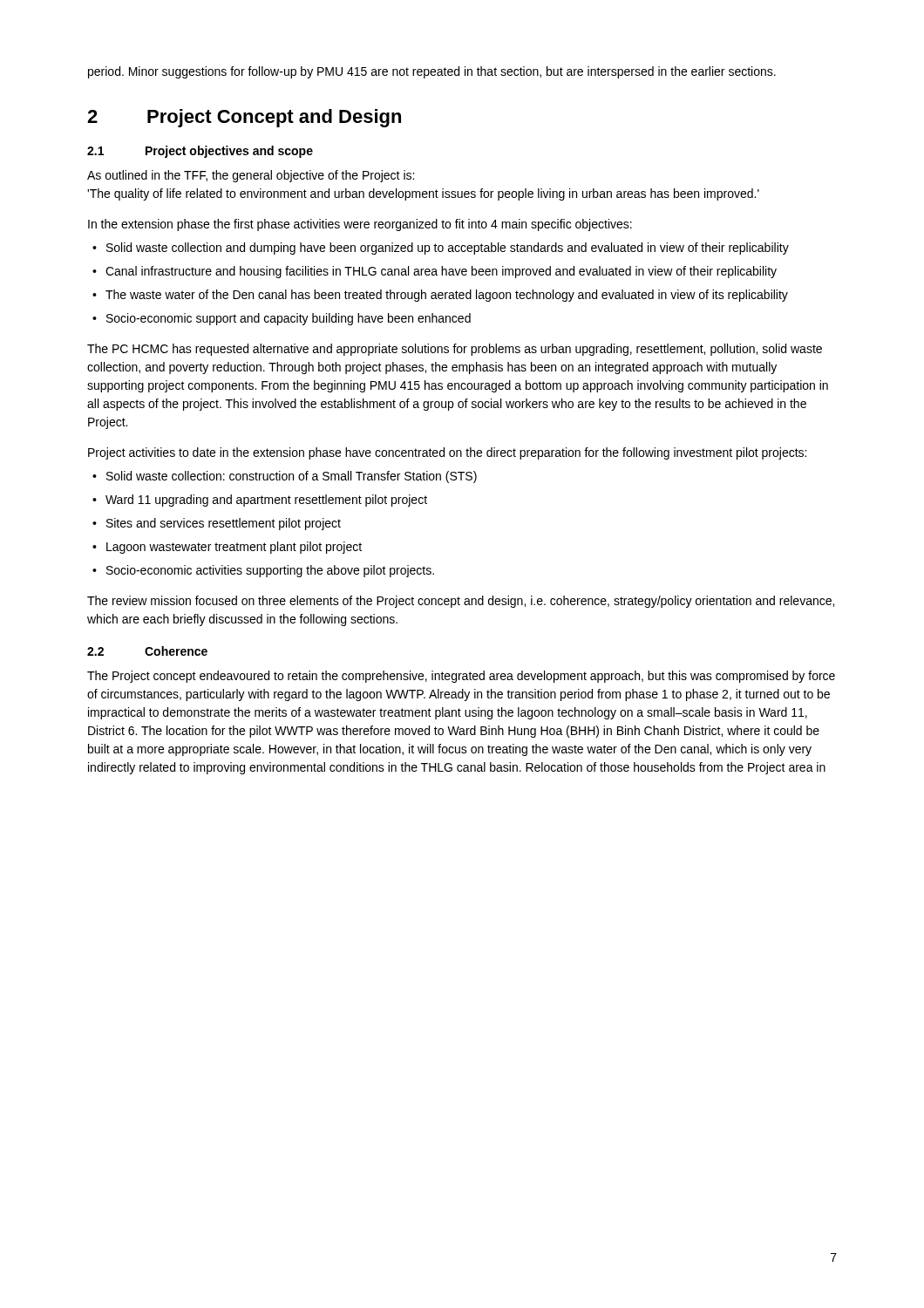Screen dimensions: 1308x924
Task: Locate the element starting "Project activities to date in"
Action: tap(447, 453)
